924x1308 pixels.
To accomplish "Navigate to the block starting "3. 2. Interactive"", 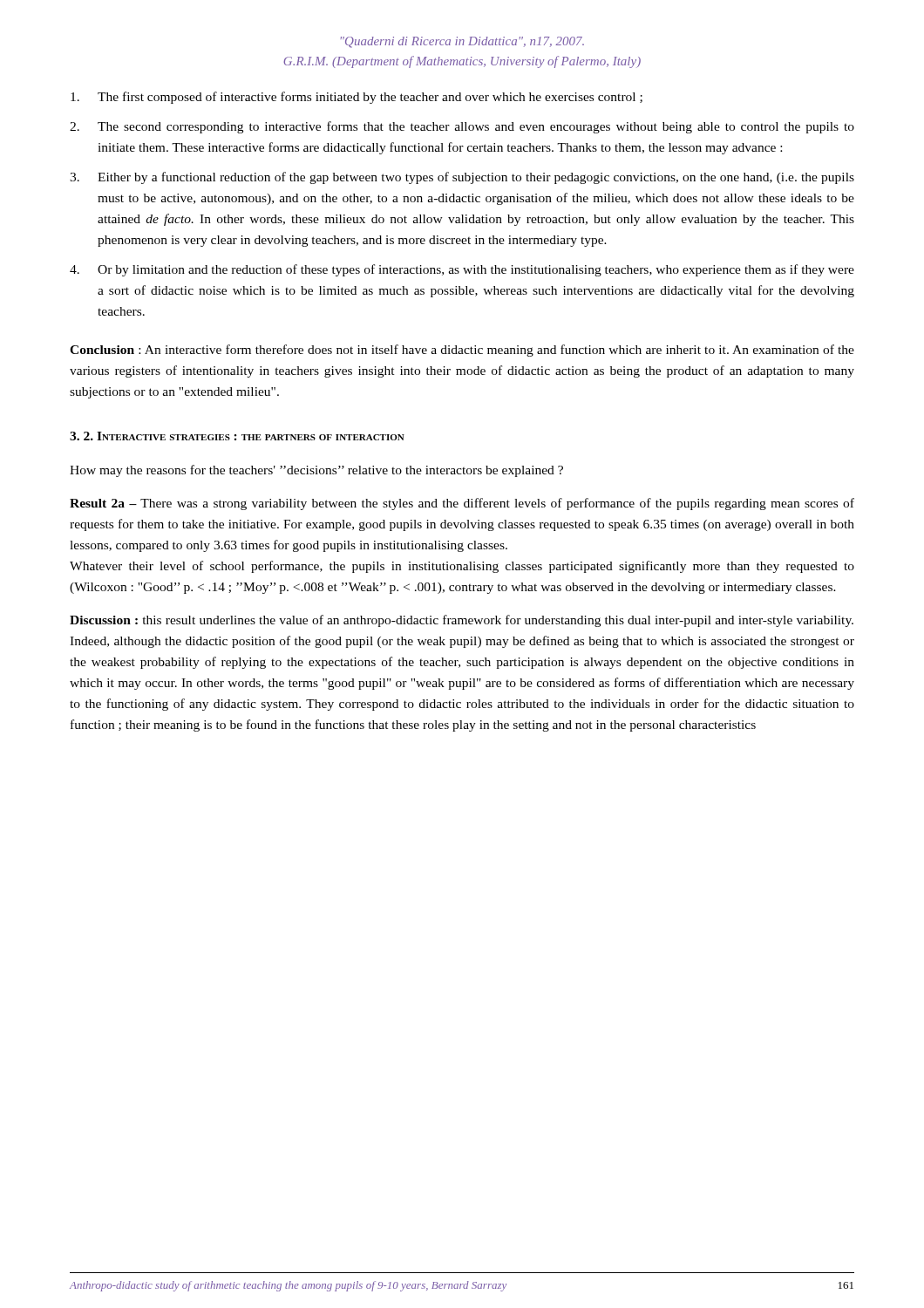I will coord(237,436).
